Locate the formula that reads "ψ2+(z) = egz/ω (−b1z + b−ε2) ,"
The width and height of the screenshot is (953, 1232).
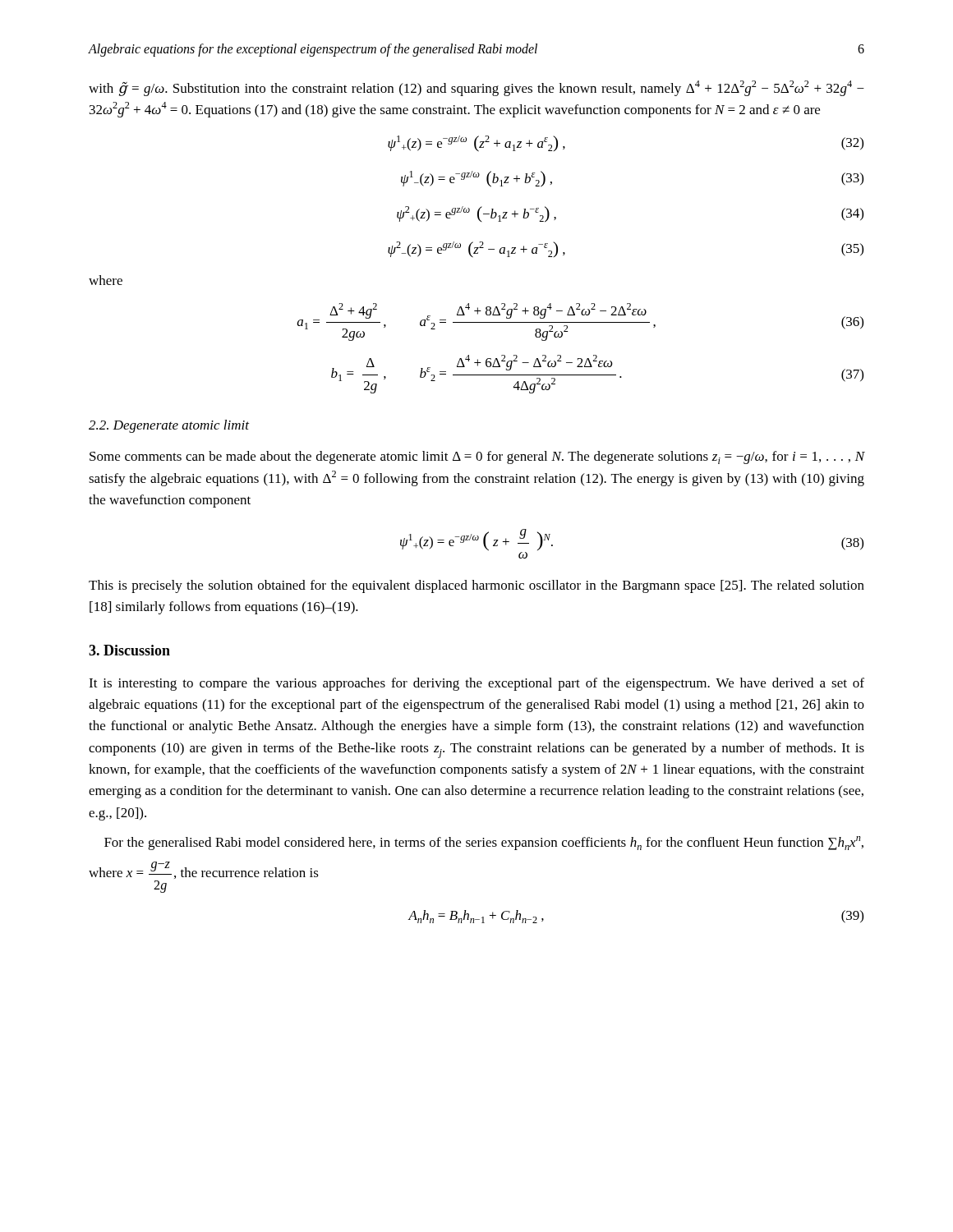tap(479, 214)
